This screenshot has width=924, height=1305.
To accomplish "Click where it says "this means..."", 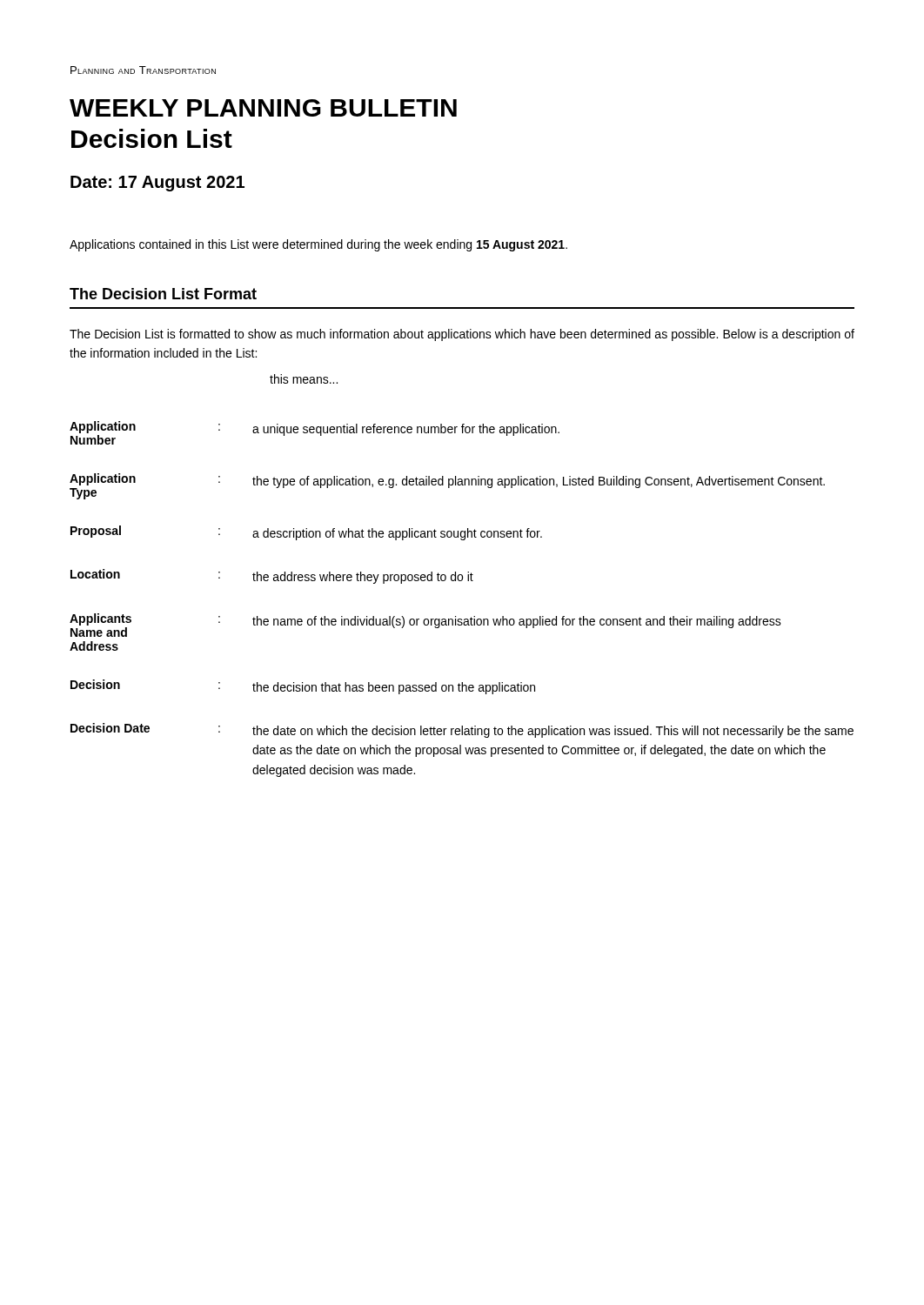I will point(304,379).
